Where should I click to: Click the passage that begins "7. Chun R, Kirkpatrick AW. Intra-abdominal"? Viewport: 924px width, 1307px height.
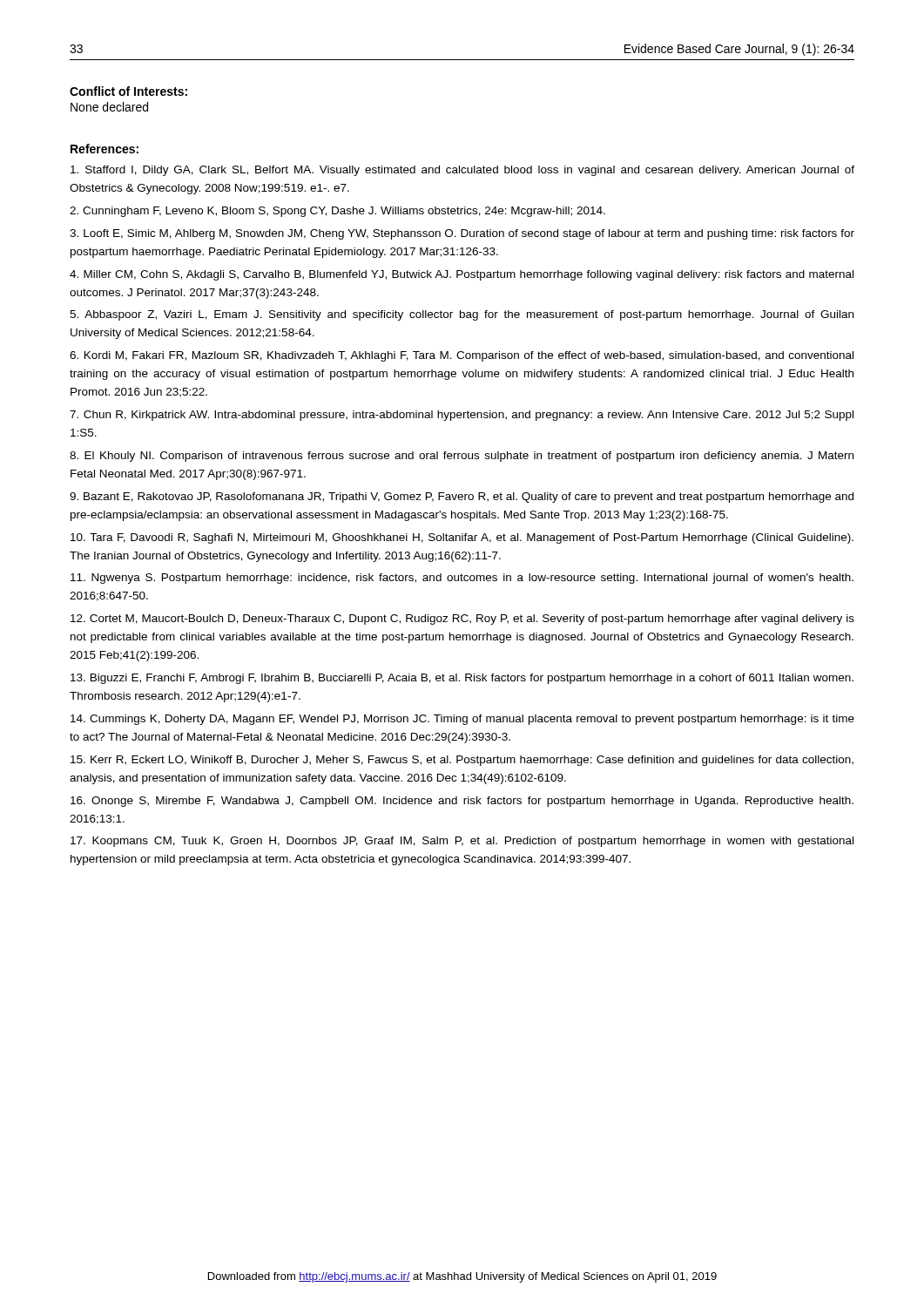click(462, 423)
